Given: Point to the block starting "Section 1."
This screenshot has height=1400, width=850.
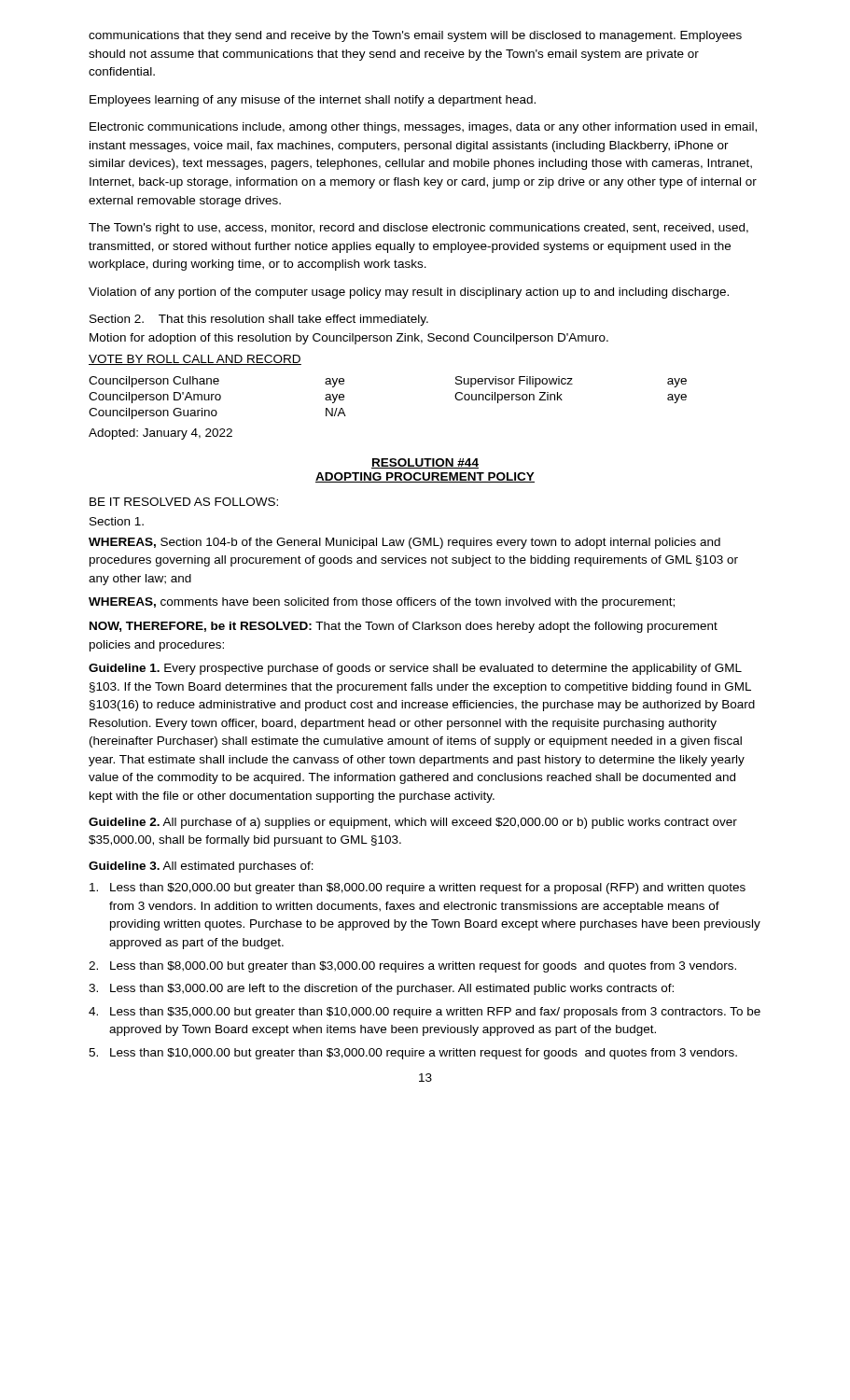Looking at the screenshot, I should (117, 521).
